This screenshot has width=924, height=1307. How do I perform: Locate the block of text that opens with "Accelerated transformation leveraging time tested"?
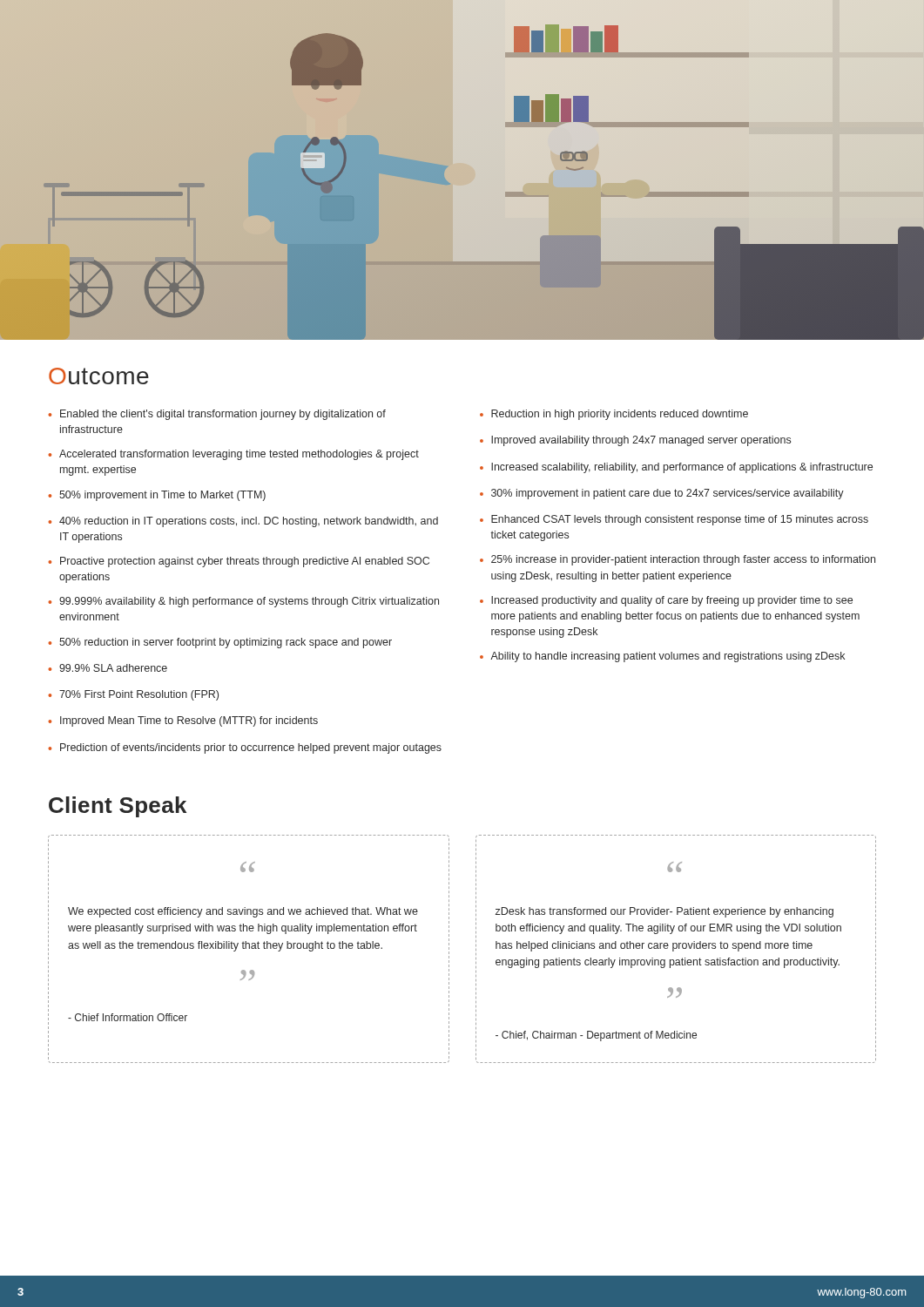point(252,462)
